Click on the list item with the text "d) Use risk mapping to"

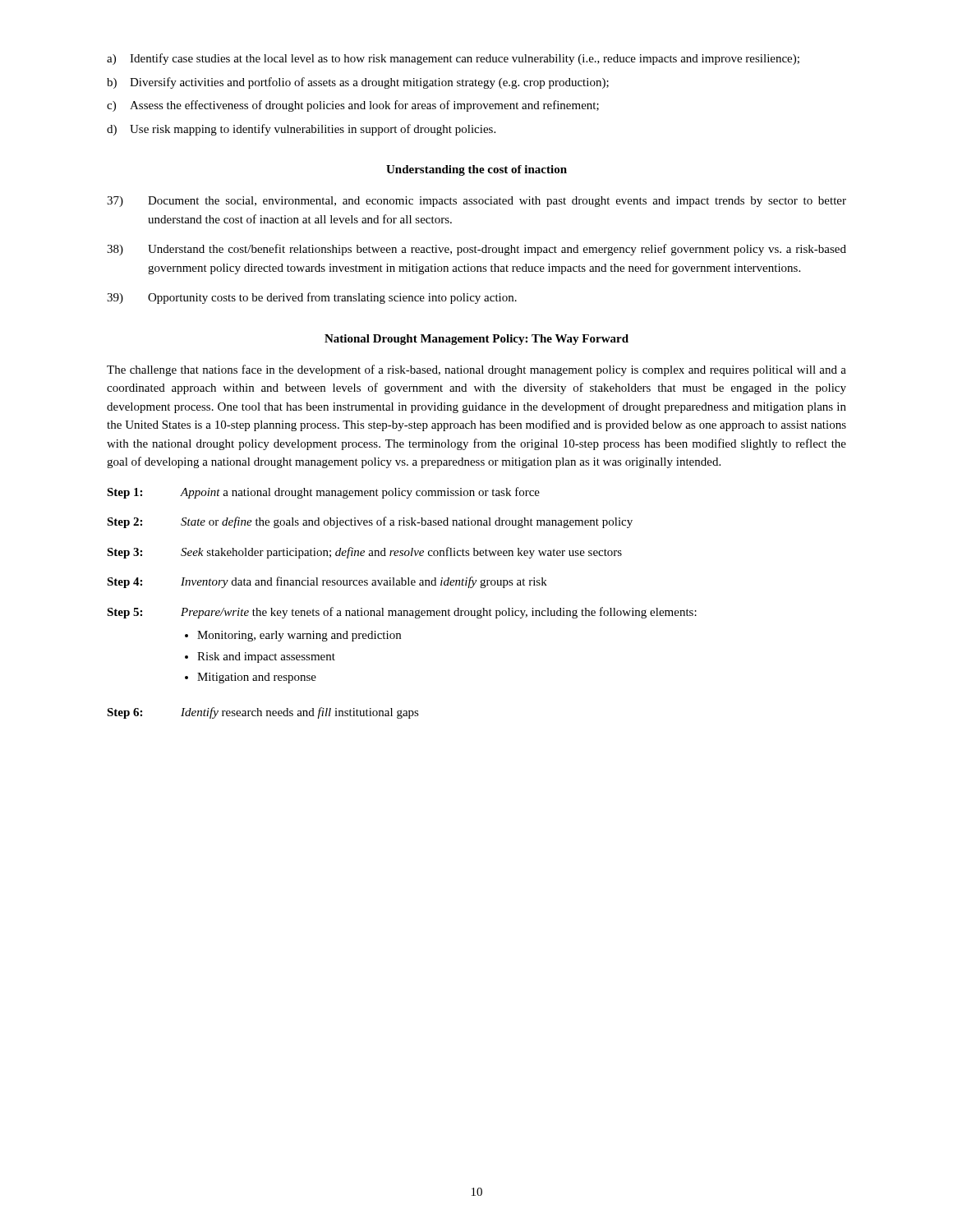[x=476, y=129]
